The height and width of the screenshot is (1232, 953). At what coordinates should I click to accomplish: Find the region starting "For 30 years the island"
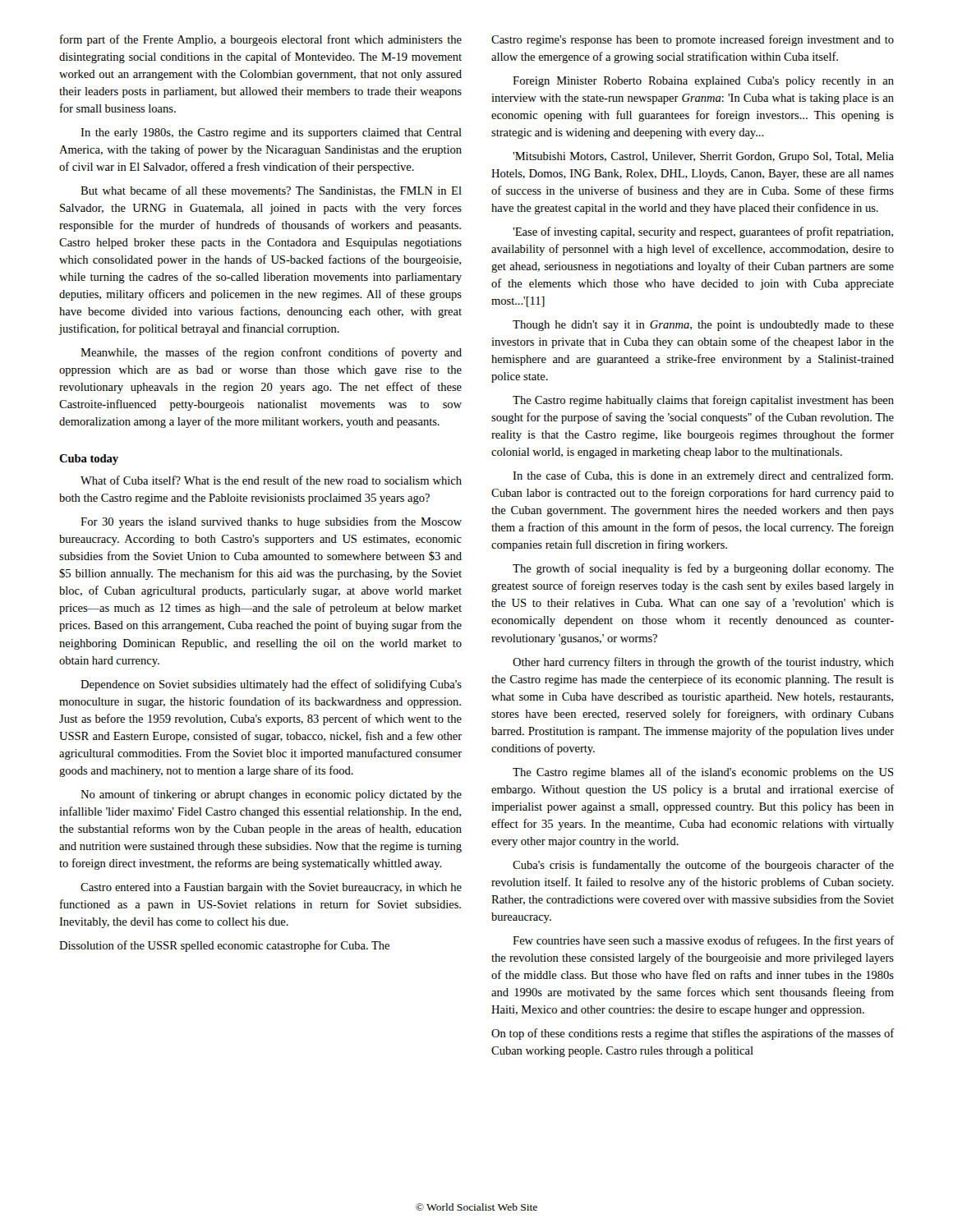[260, 591]
